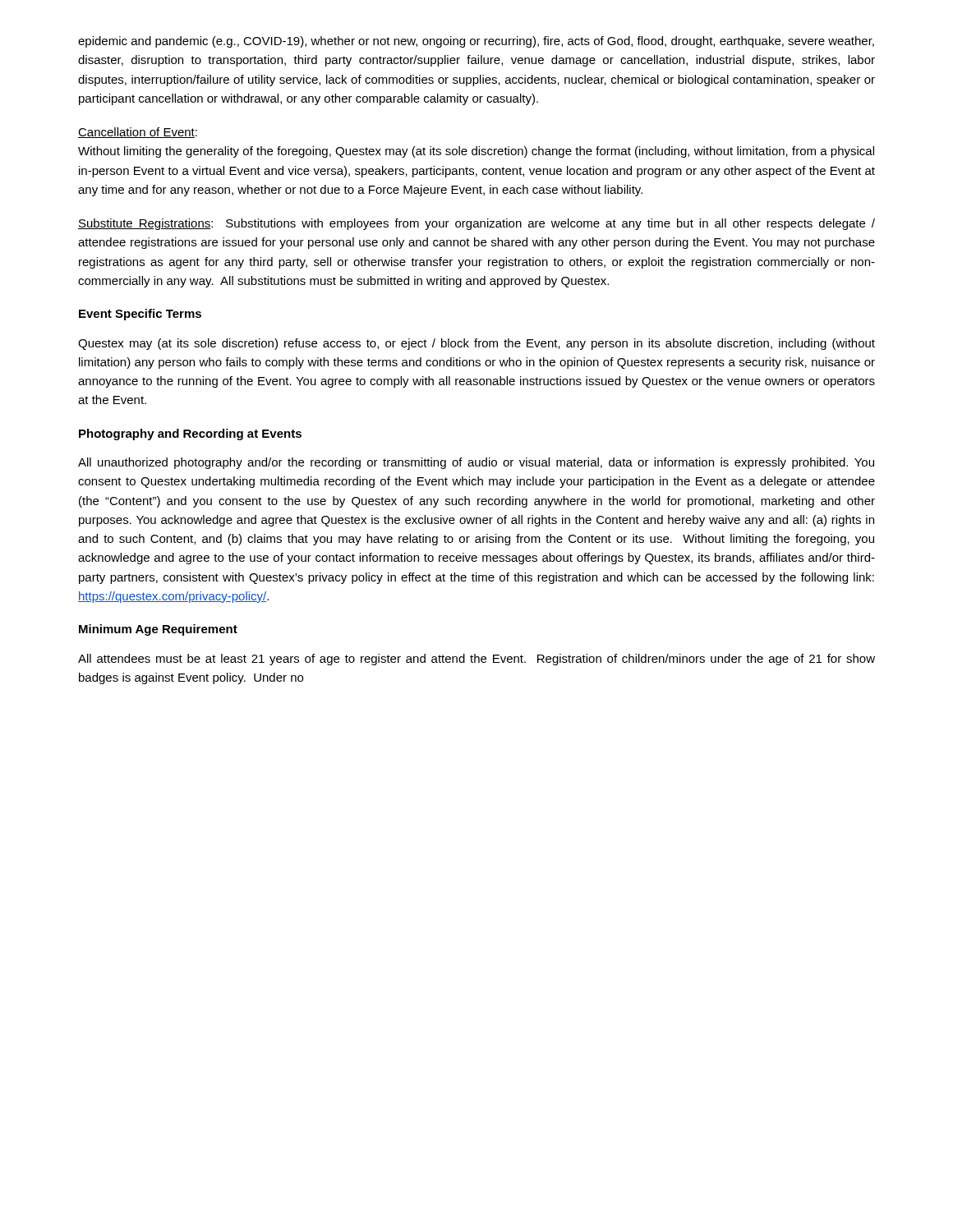This screenshot has width=953, height=1232.
Task: Click on the section header containing "Event Specific Terms"
Action: point(140,313)
